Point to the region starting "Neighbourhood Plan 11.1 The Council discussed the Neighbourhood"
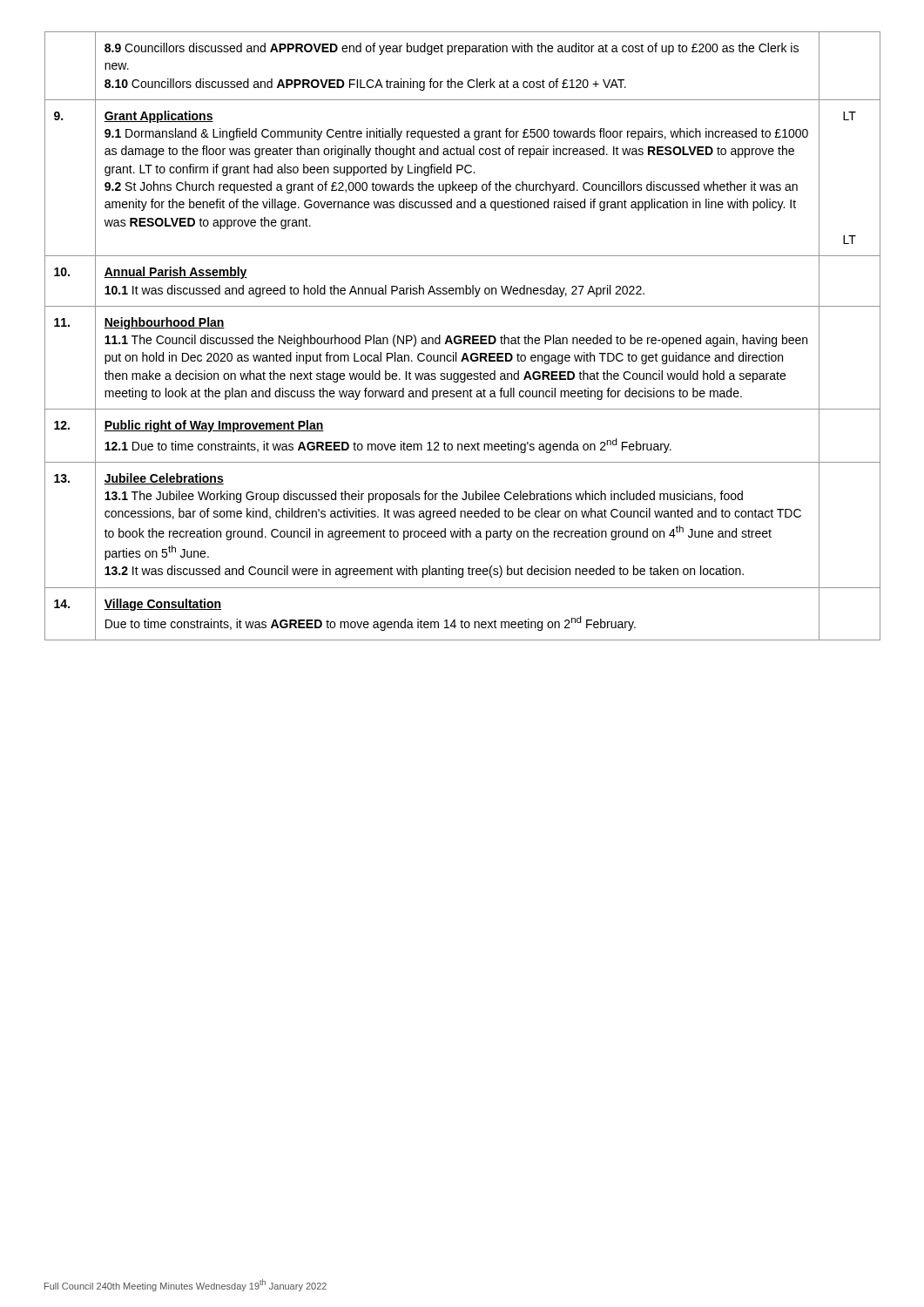924x1307 pixels. point(456,358)
